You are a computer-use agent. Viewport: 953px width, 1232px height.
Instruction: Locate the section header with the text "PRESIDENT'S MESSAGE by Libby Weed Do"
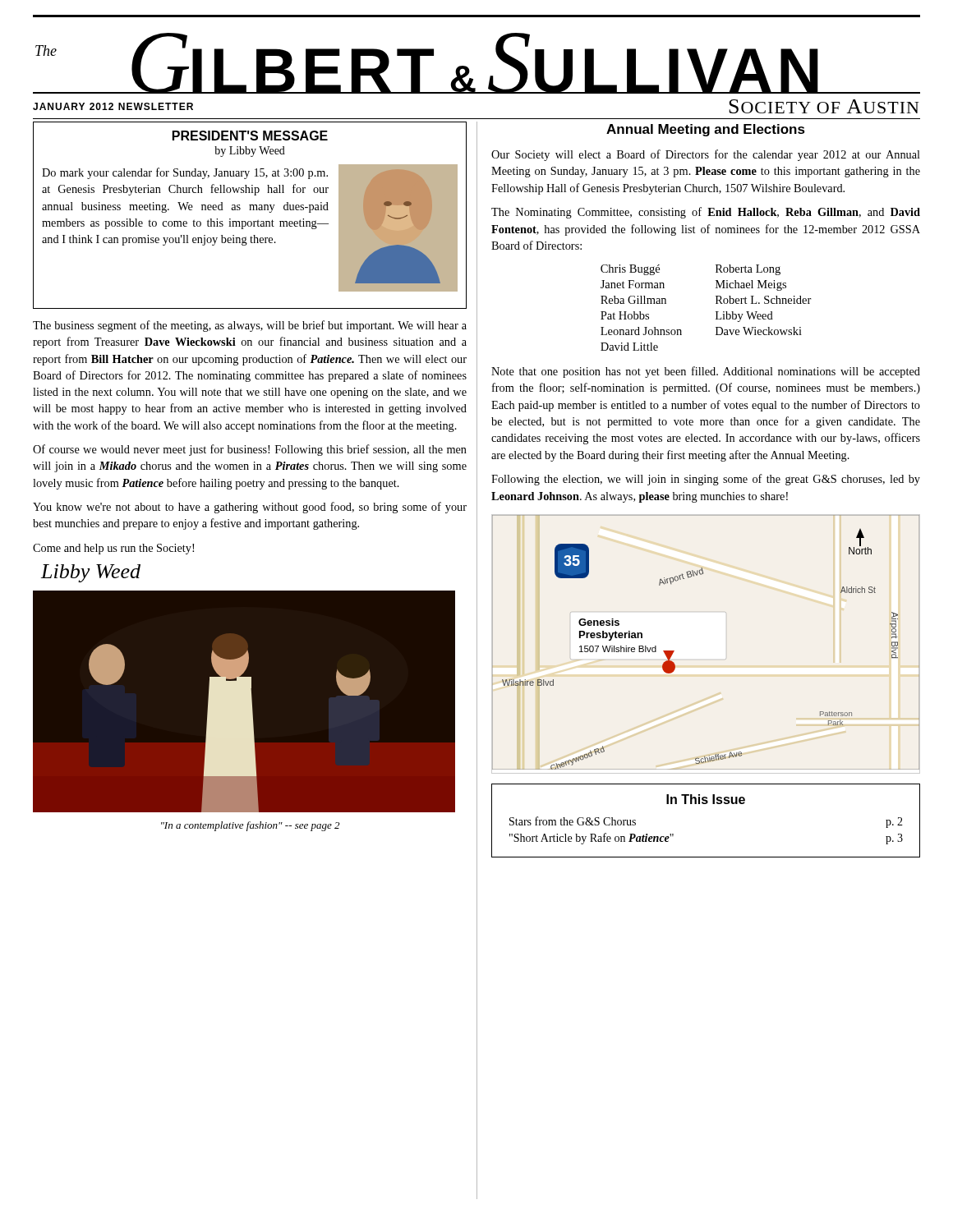point(250,212)
